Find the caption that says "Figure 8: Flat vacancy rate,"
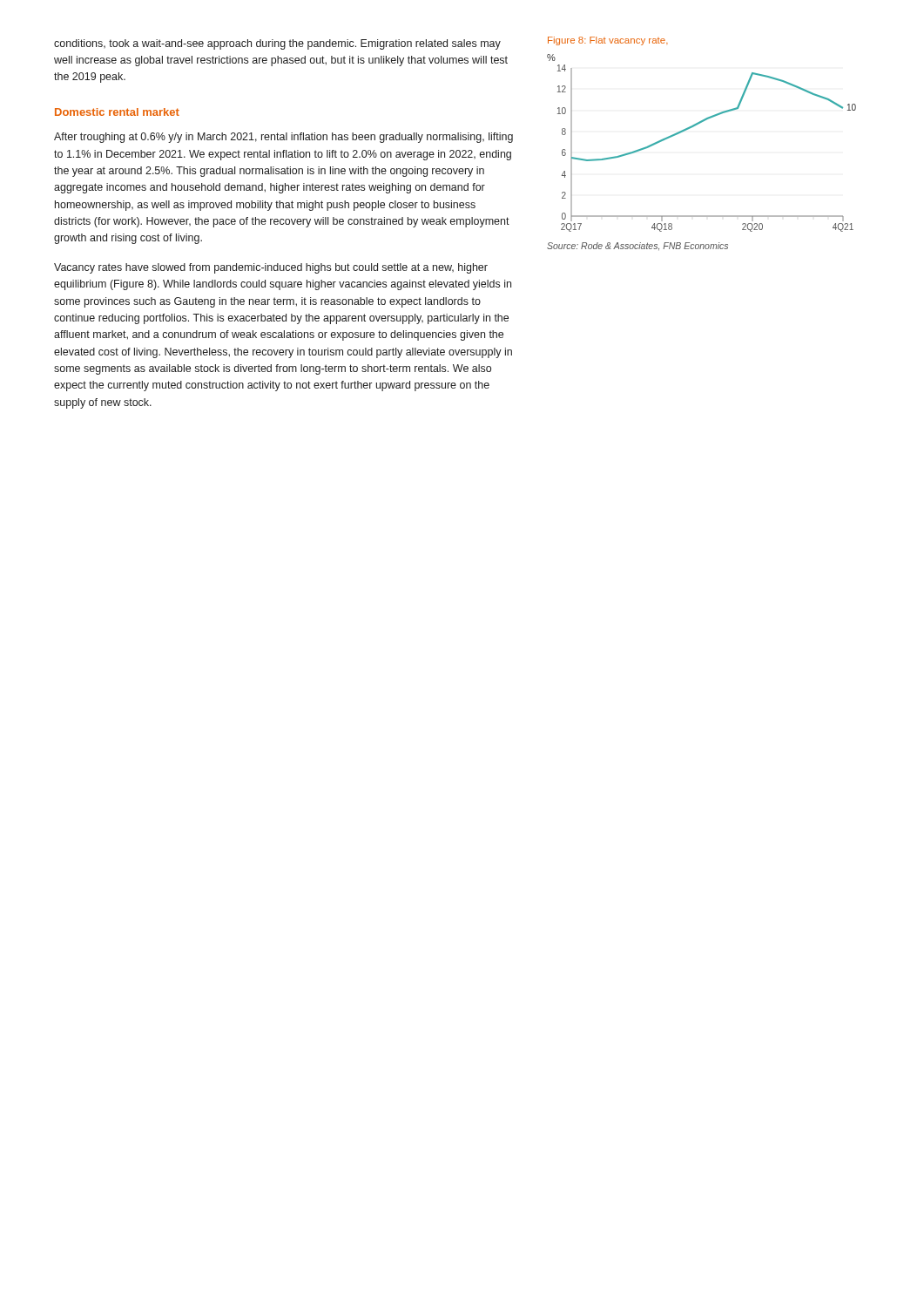This screenshot has width=924, height=1307. coord(608,41)
